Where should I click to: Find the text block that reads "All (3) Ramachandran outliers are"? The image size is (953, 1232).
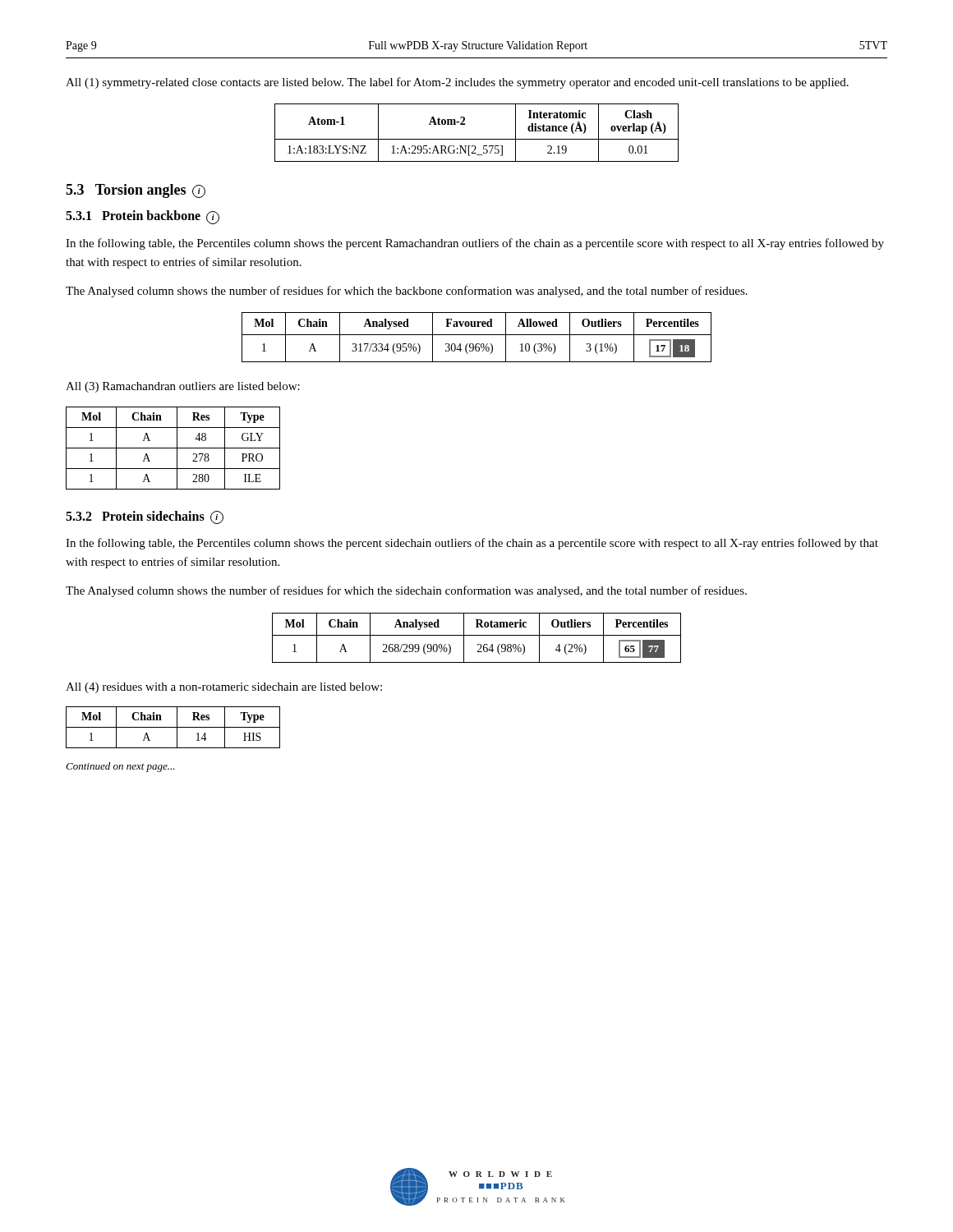(183, 386)
